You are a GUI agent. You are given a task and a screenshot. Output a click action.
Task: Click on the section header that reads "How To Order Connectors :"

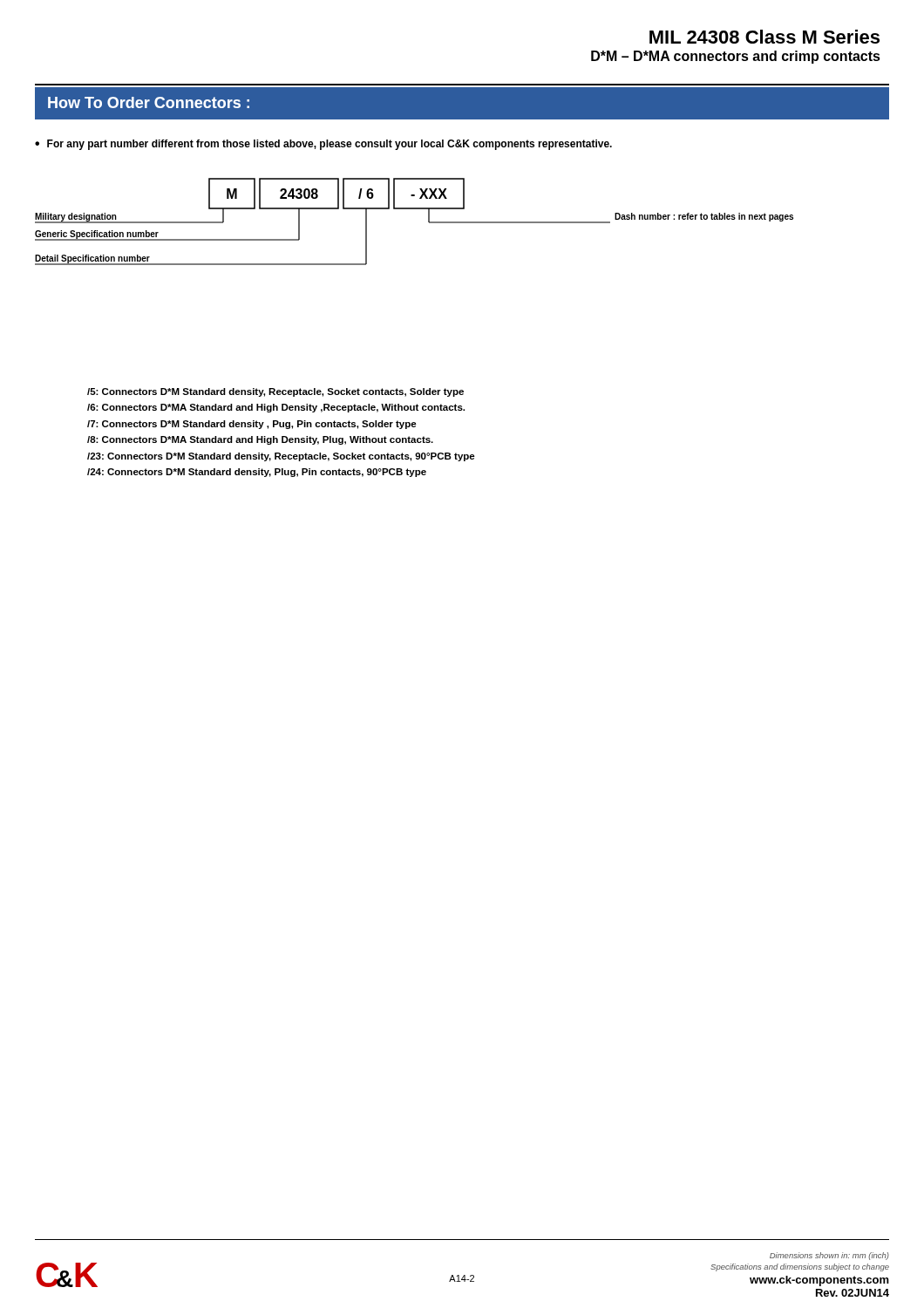tap(149, 103)
